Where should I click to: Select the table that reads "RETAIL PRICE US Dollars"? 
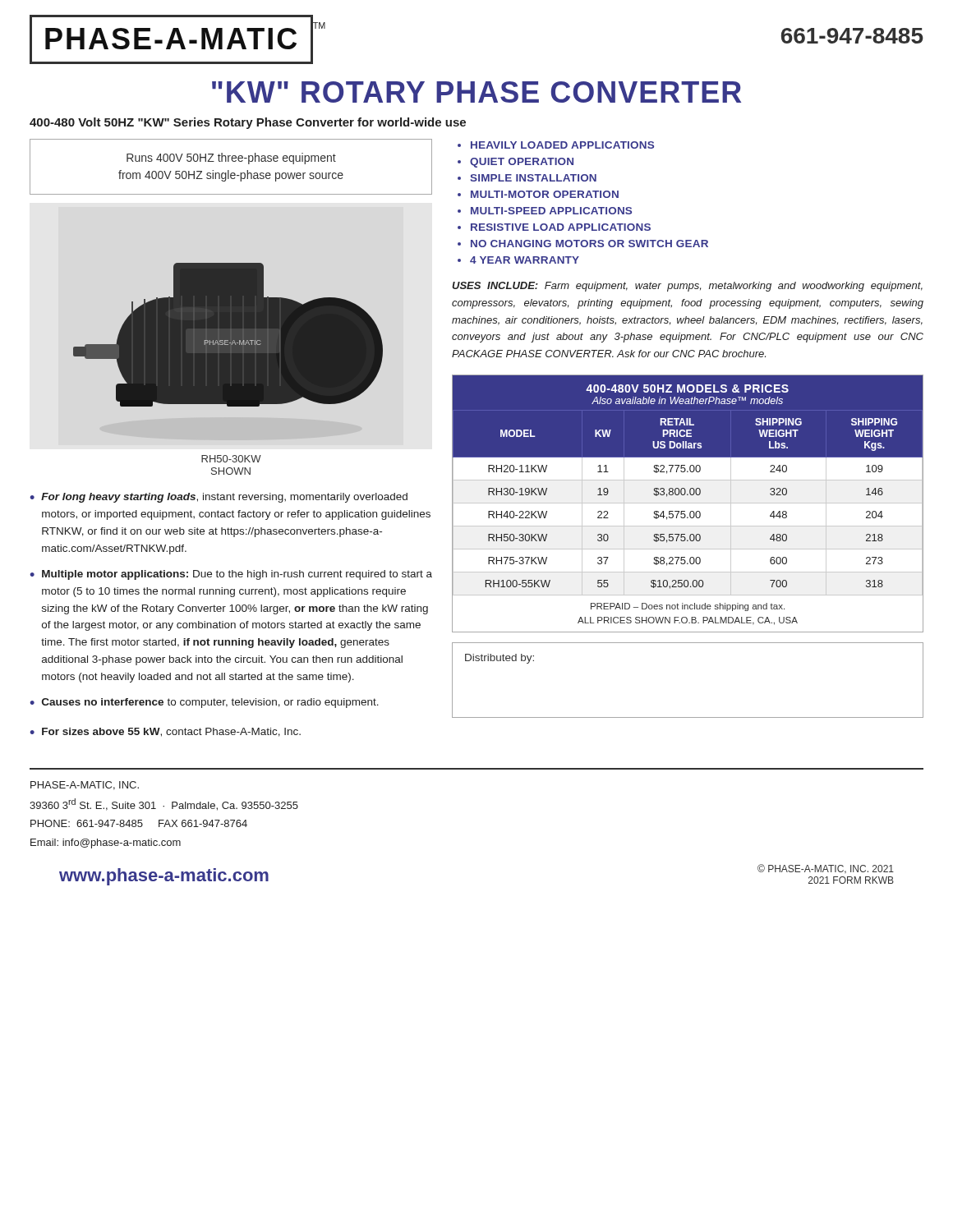[688, 504]
